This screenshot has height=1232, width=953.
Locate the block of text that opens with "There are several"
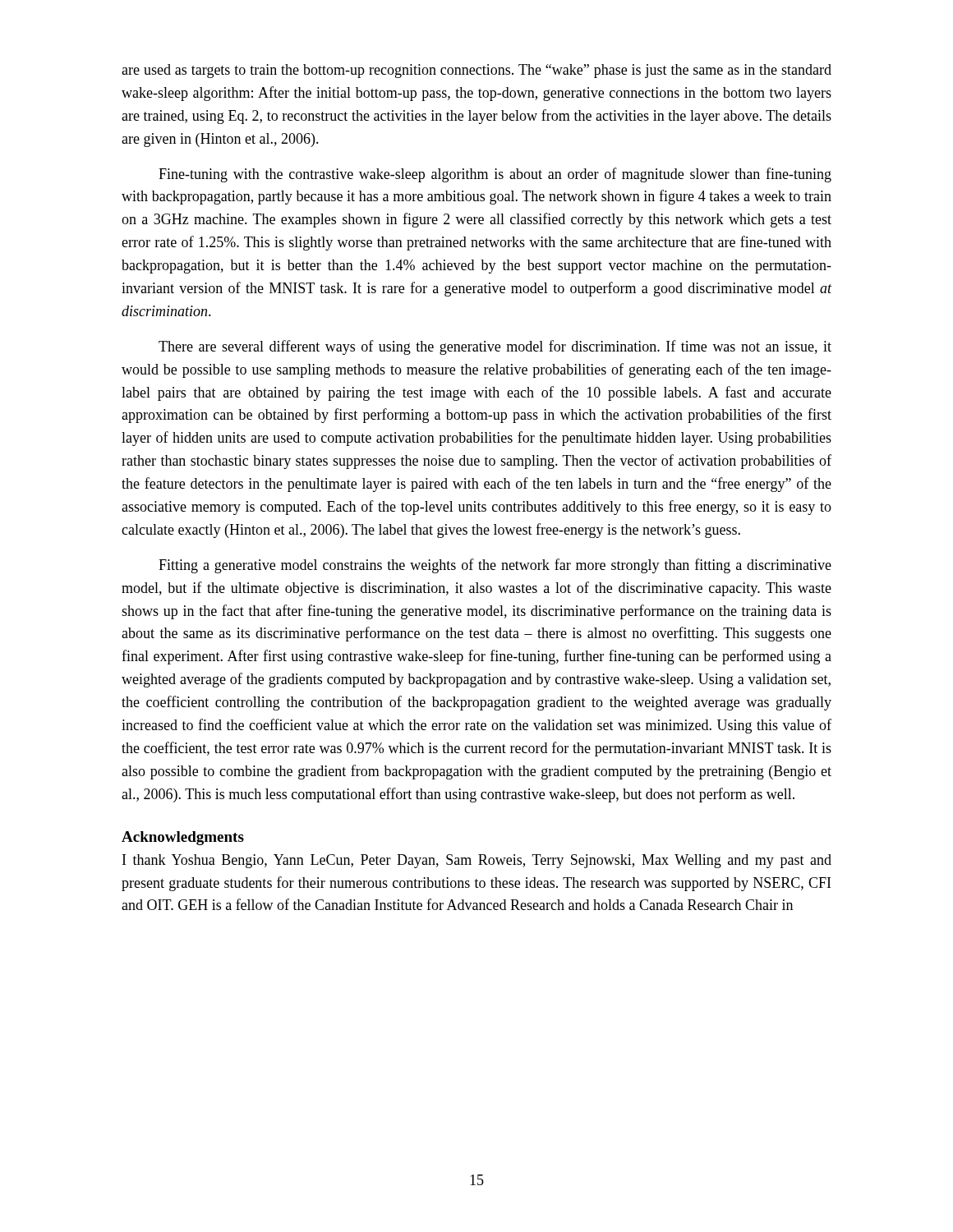tap(476, 439)
